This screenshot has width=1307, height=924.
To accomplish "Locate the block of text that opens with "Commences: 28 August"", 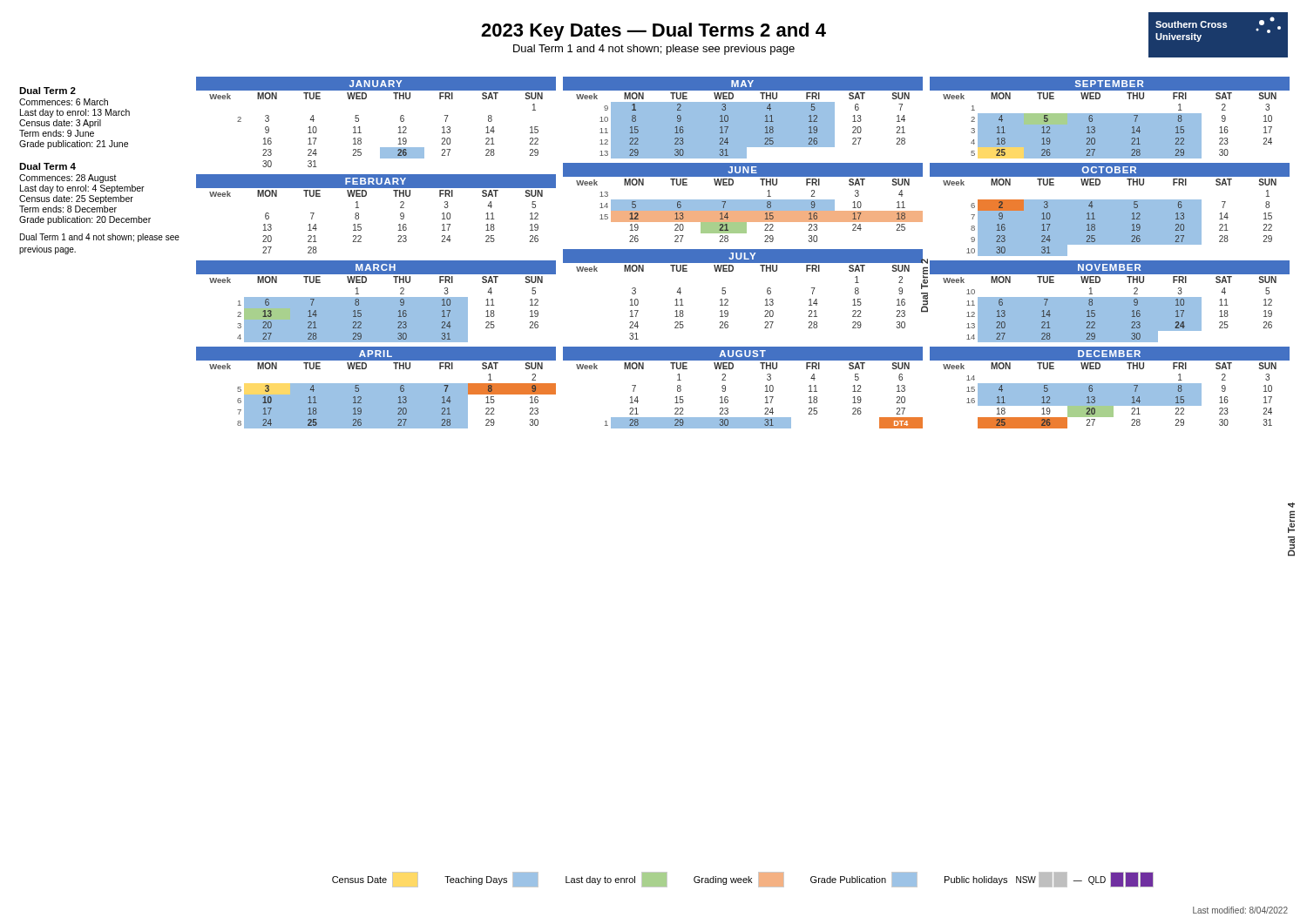I will point(106,199).
